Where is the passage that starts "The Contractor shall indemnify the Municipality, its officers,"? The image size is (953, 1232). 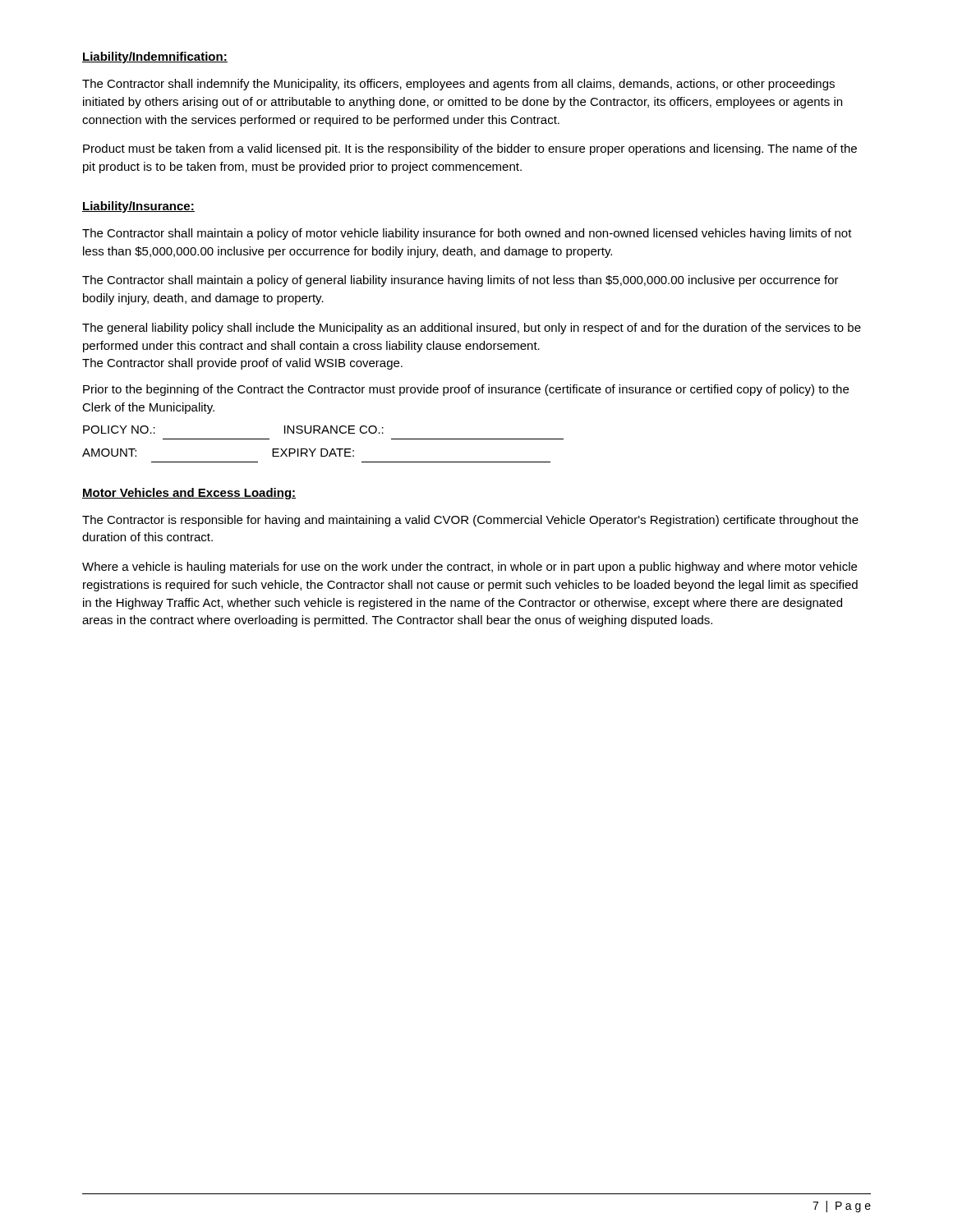[463, 101]
